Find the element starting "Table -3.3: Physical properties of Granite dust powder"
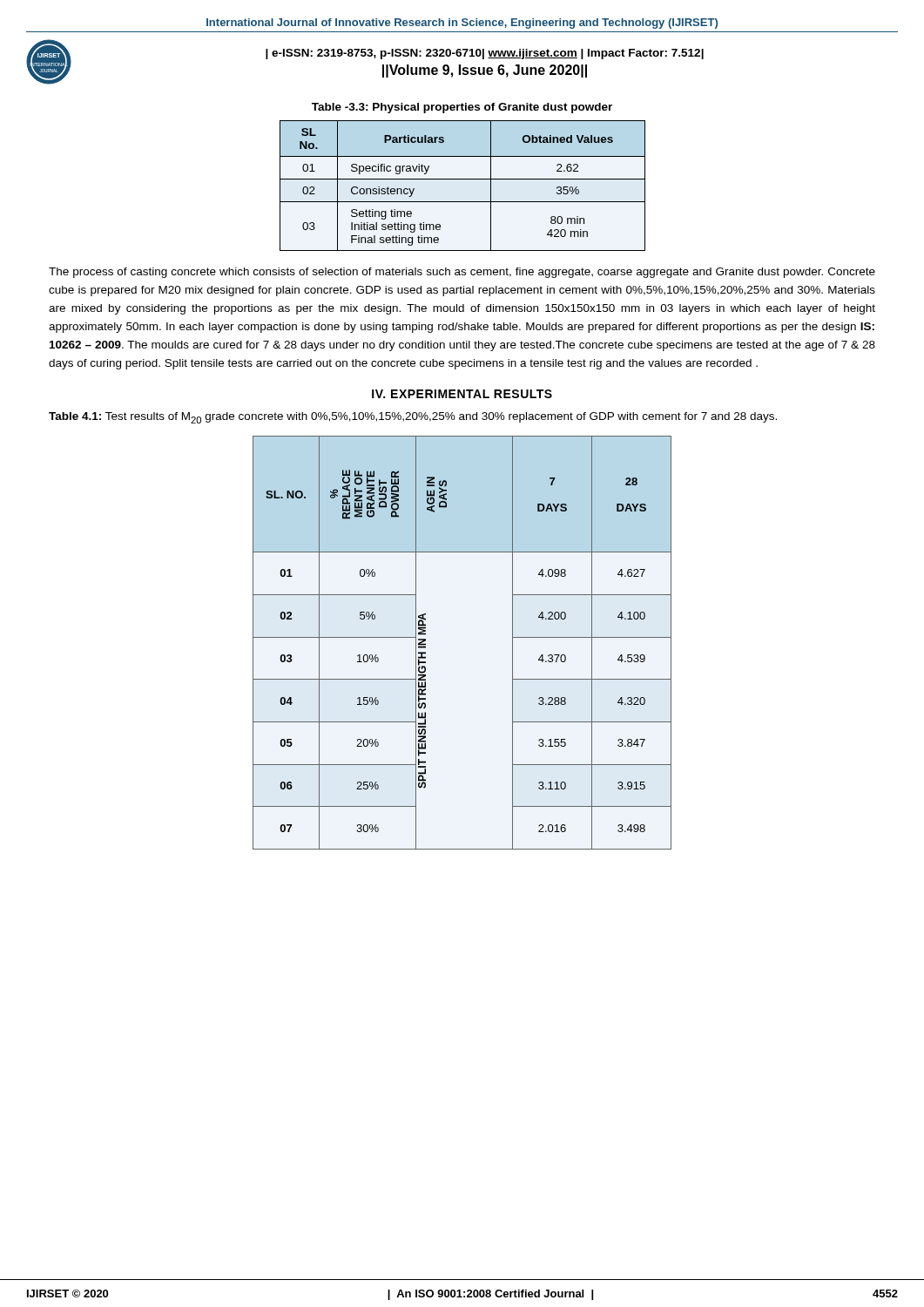This screenshot has width=924, height=1307. 462,107
